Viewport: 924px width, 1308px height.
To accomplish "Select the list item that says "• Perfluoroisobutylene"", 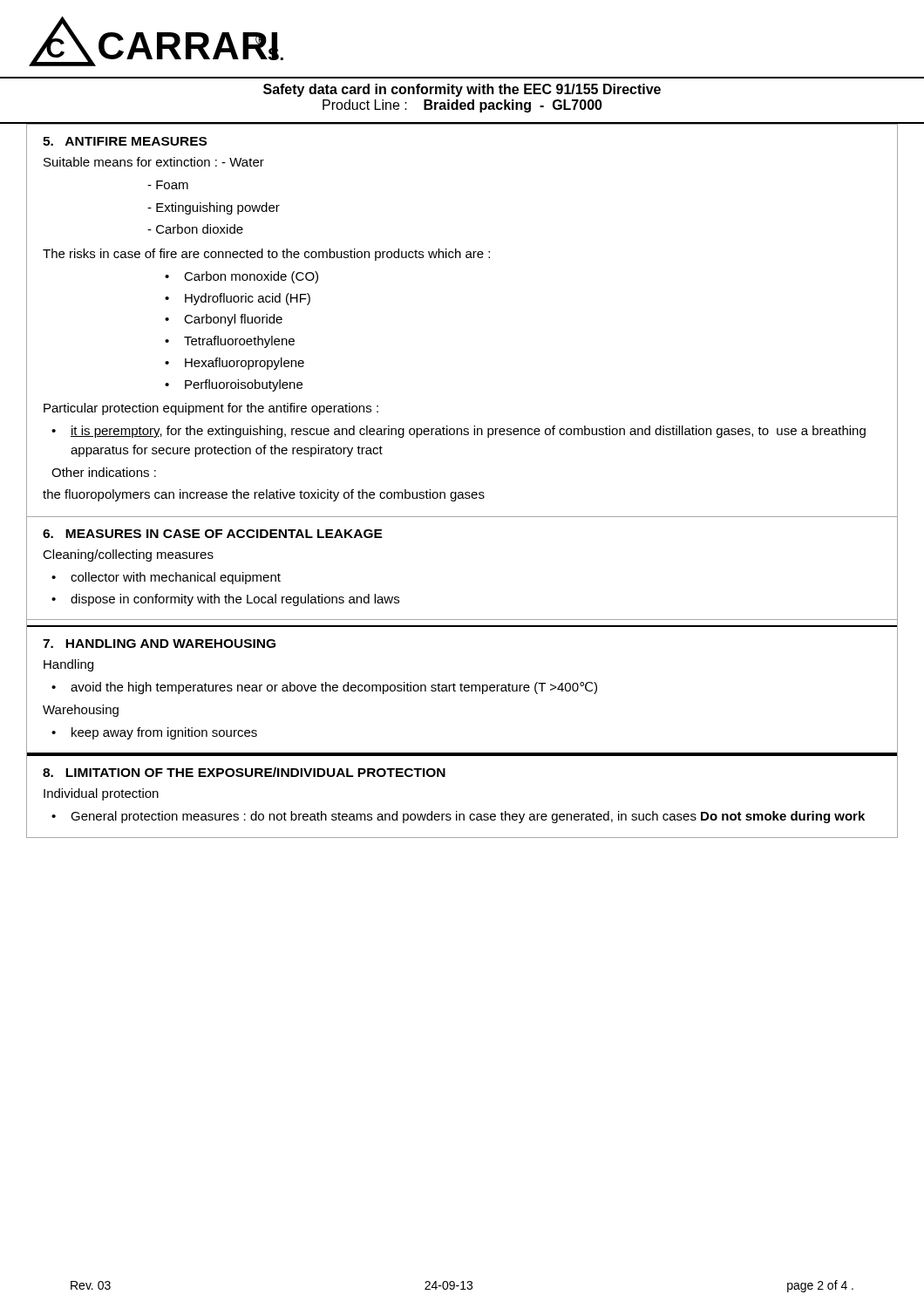I will click(x=234, y=385).
